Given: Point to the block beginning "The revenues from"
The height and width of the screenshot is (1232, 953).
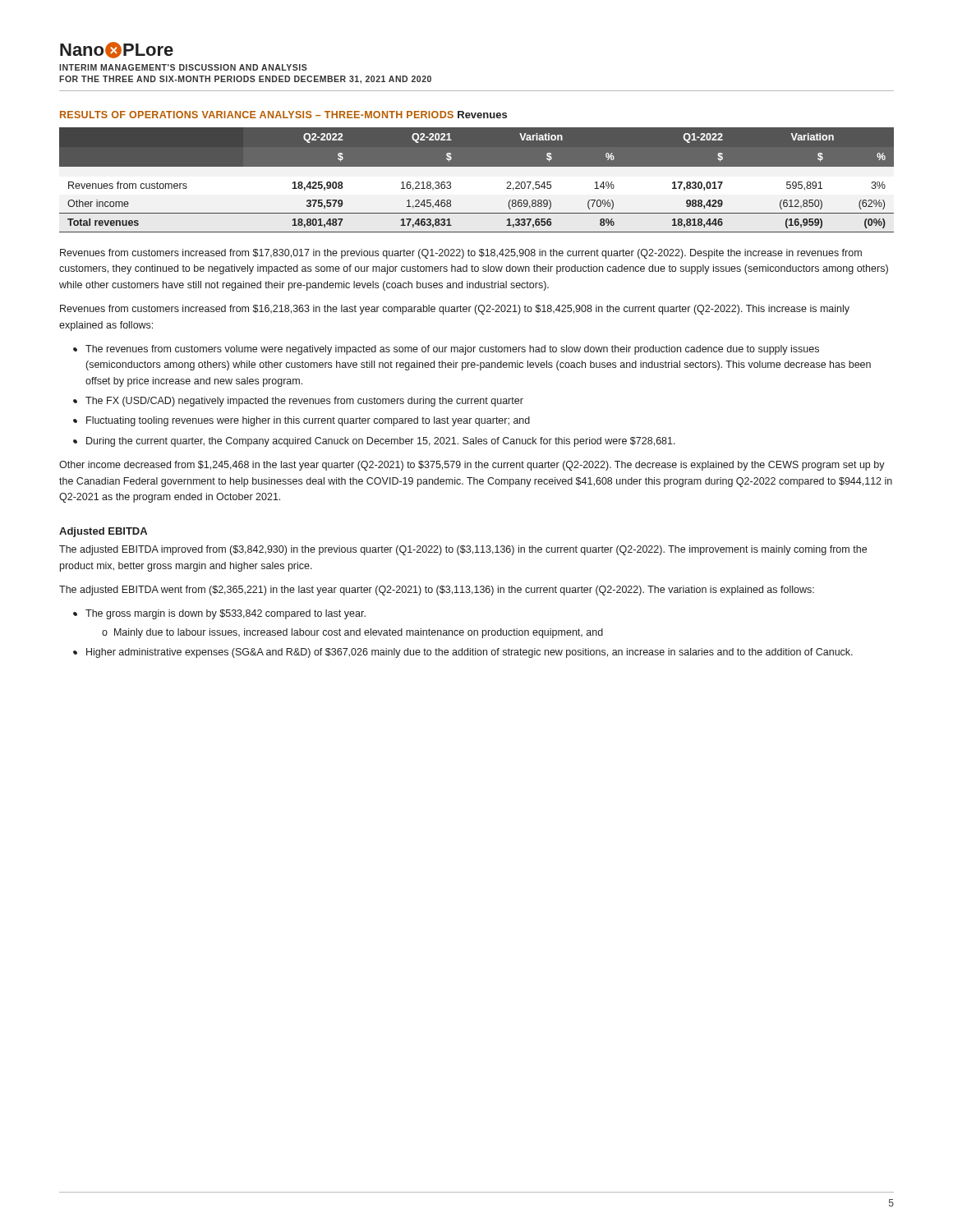Looking at the screenshot, I should [x=490, y=365].
